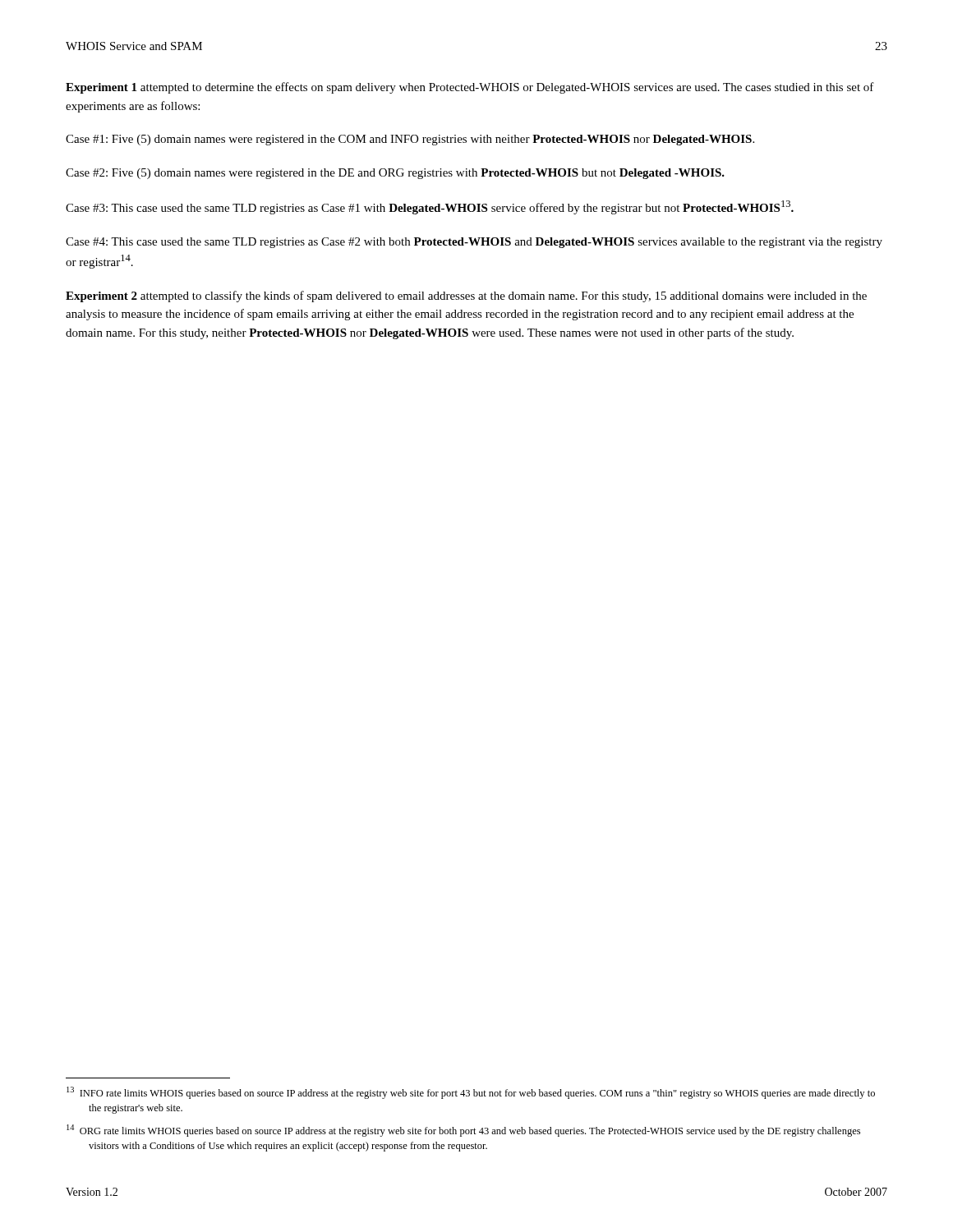
Task: Click on the text block that reads "Case #2: Five (5) domain names"
Action: (395, 172)
